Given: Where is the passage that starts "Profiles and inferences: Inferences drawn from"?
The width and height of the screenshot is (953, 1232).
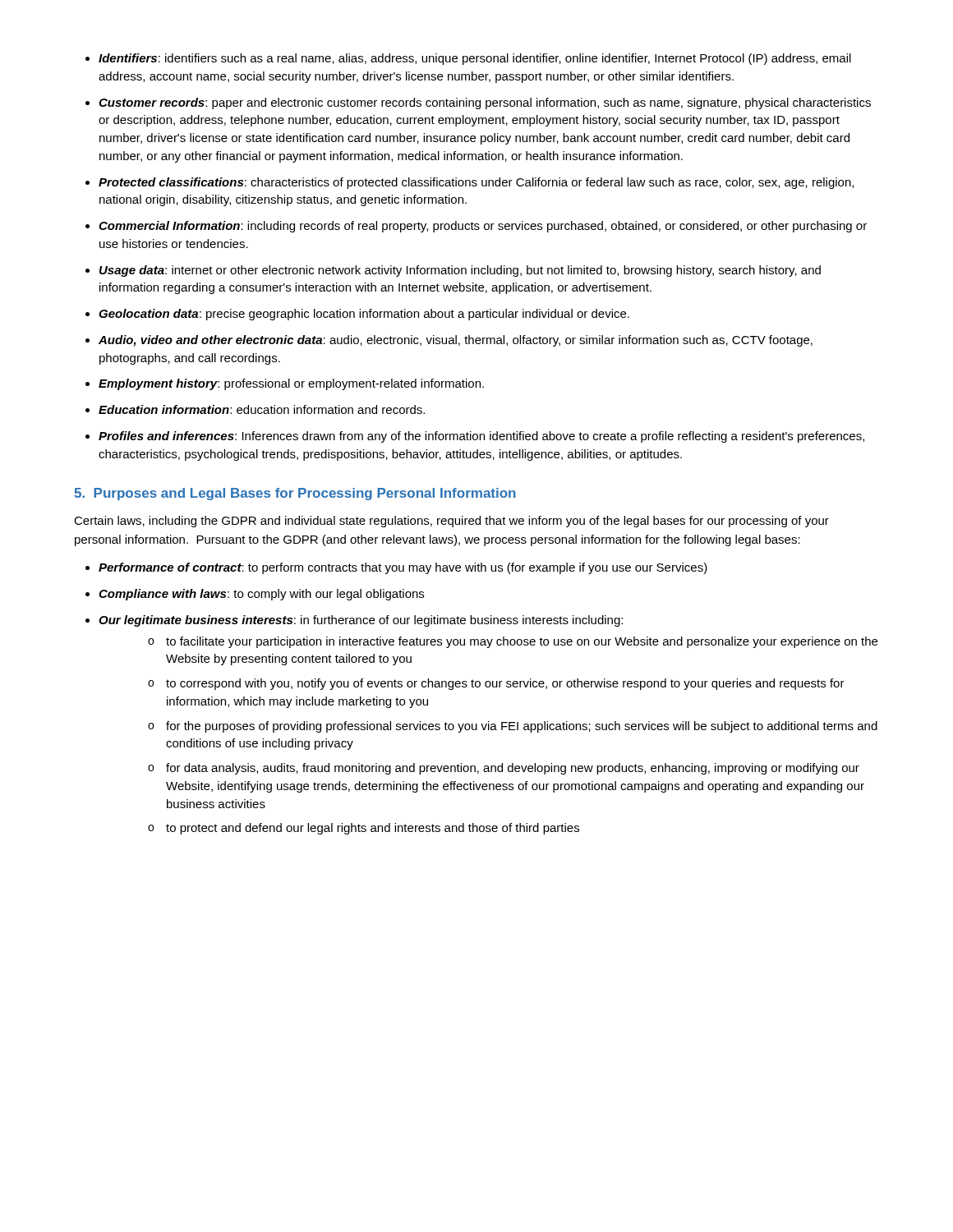Looking at the screenshot, I should point(482,444).
